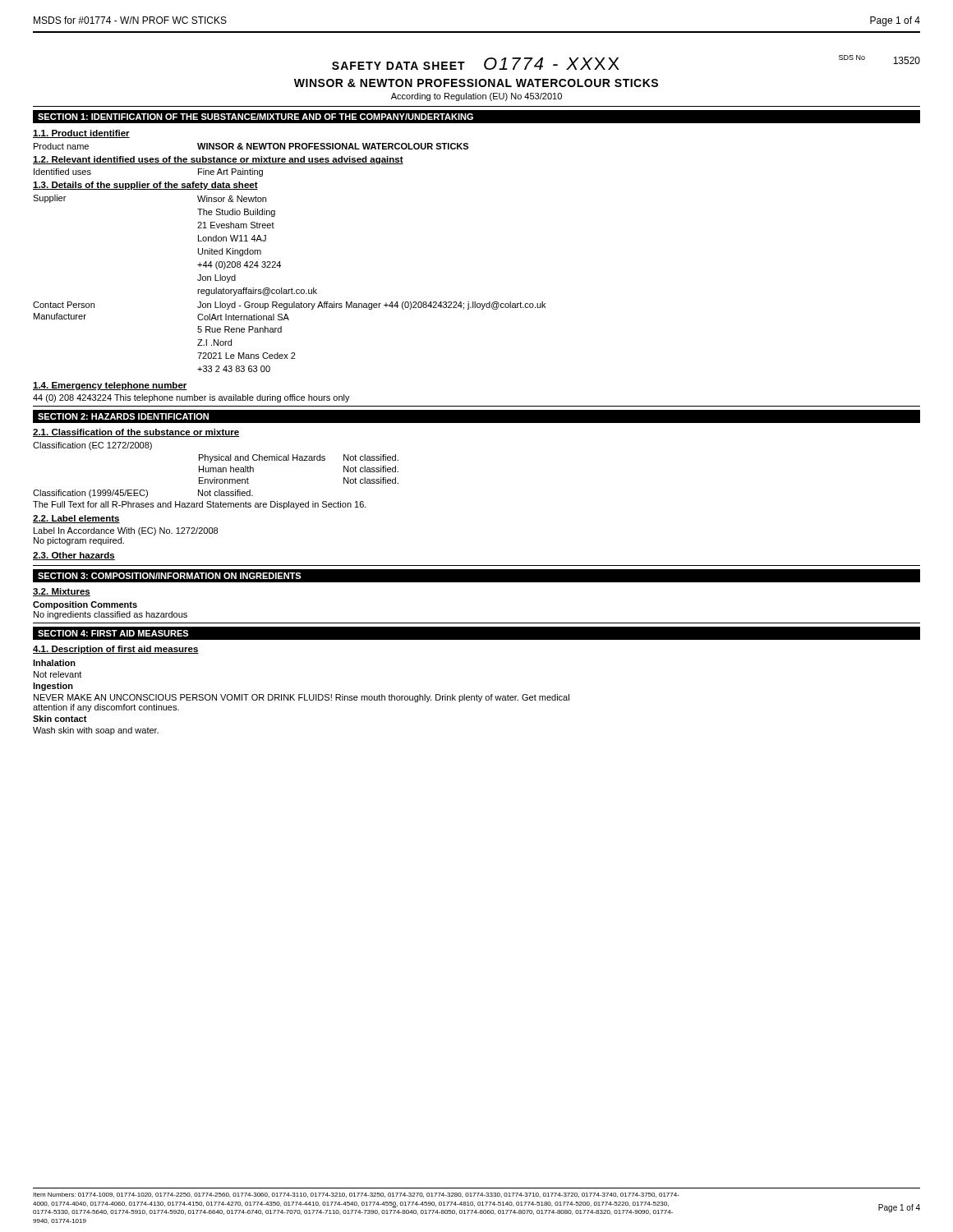Navigate to the region starting "Physical and Chemical Hazards Not"
The image size is (953, 1232).
[299, 469]
